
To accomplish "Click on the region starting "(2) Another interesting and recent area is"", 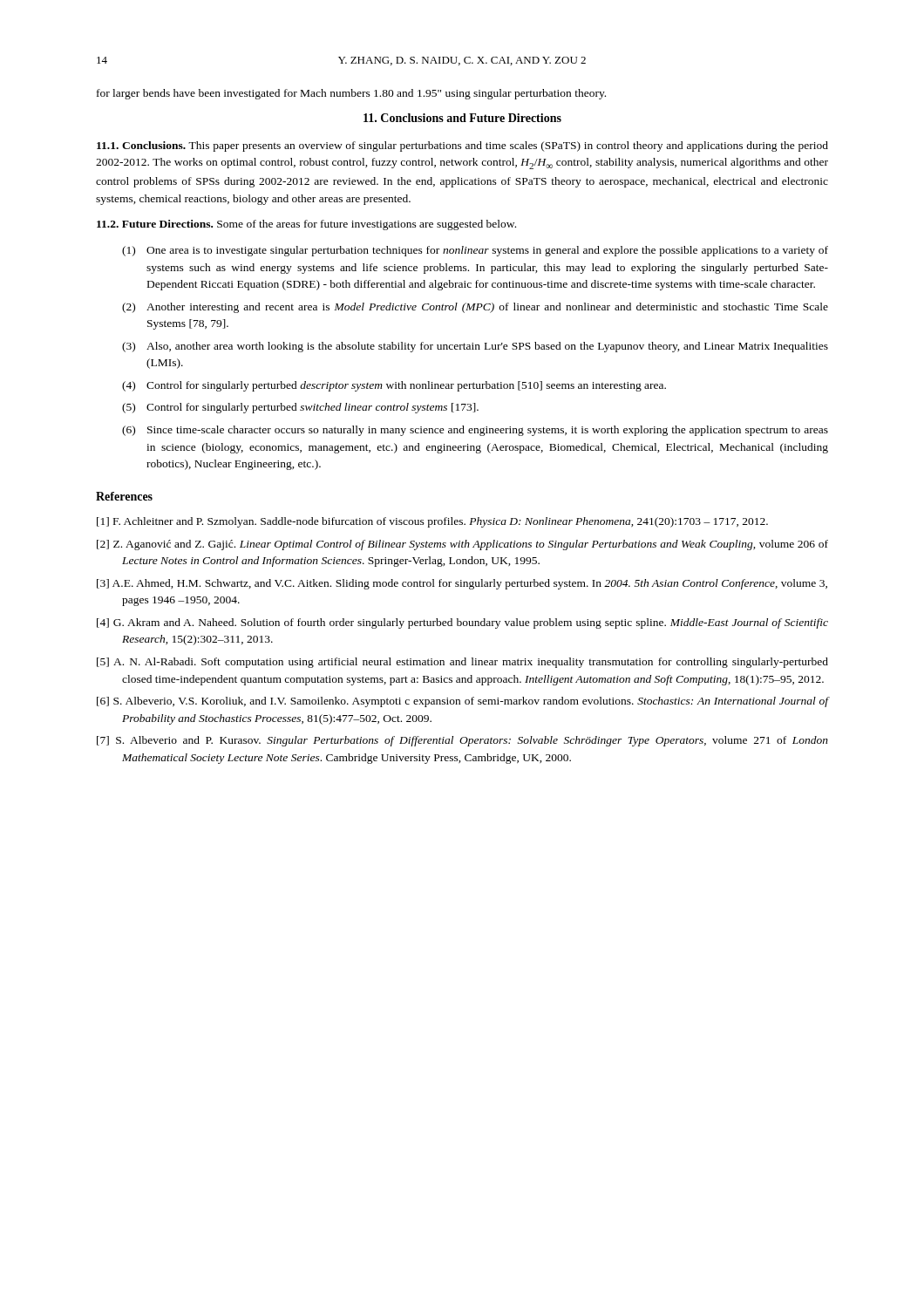I will [x=462, y=315].
